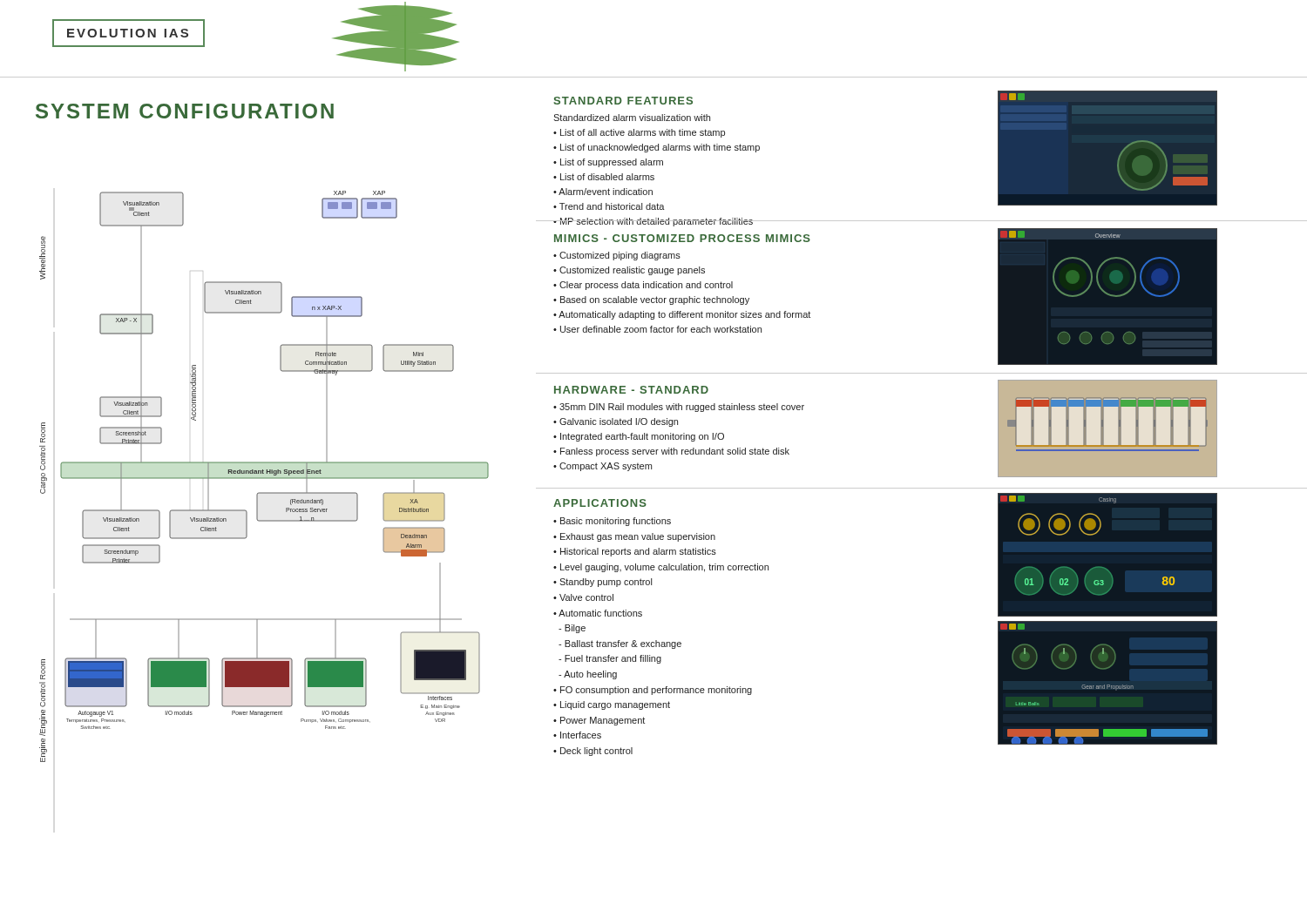Image resolution: width=1307 pixels, height=924 pixels.
Task: Locate the text "SYSTEM CONFIGURATION"
Action: 186,111
